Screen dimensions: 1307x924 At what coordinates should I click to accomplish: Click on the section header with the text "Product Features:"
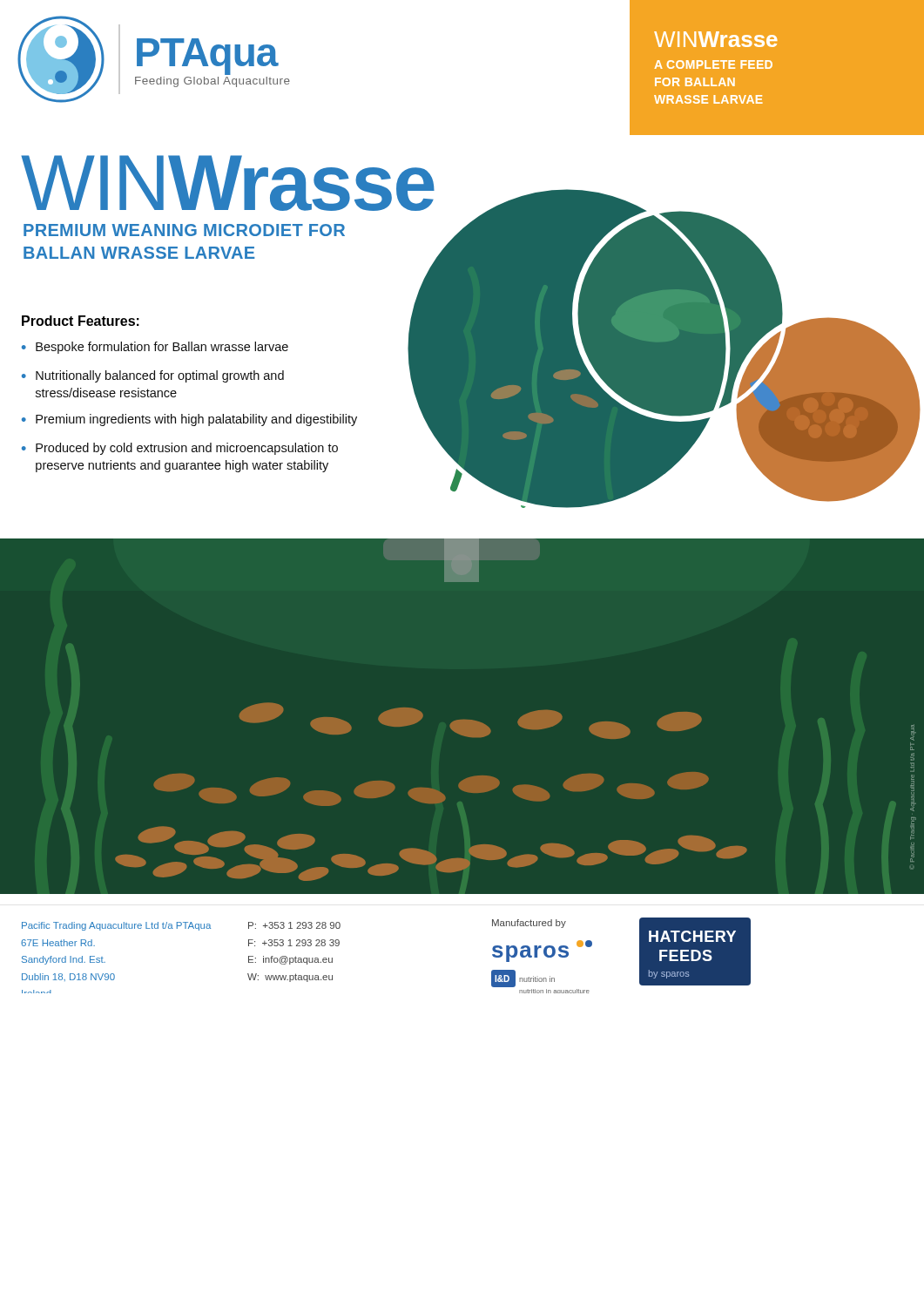(81, 321)
